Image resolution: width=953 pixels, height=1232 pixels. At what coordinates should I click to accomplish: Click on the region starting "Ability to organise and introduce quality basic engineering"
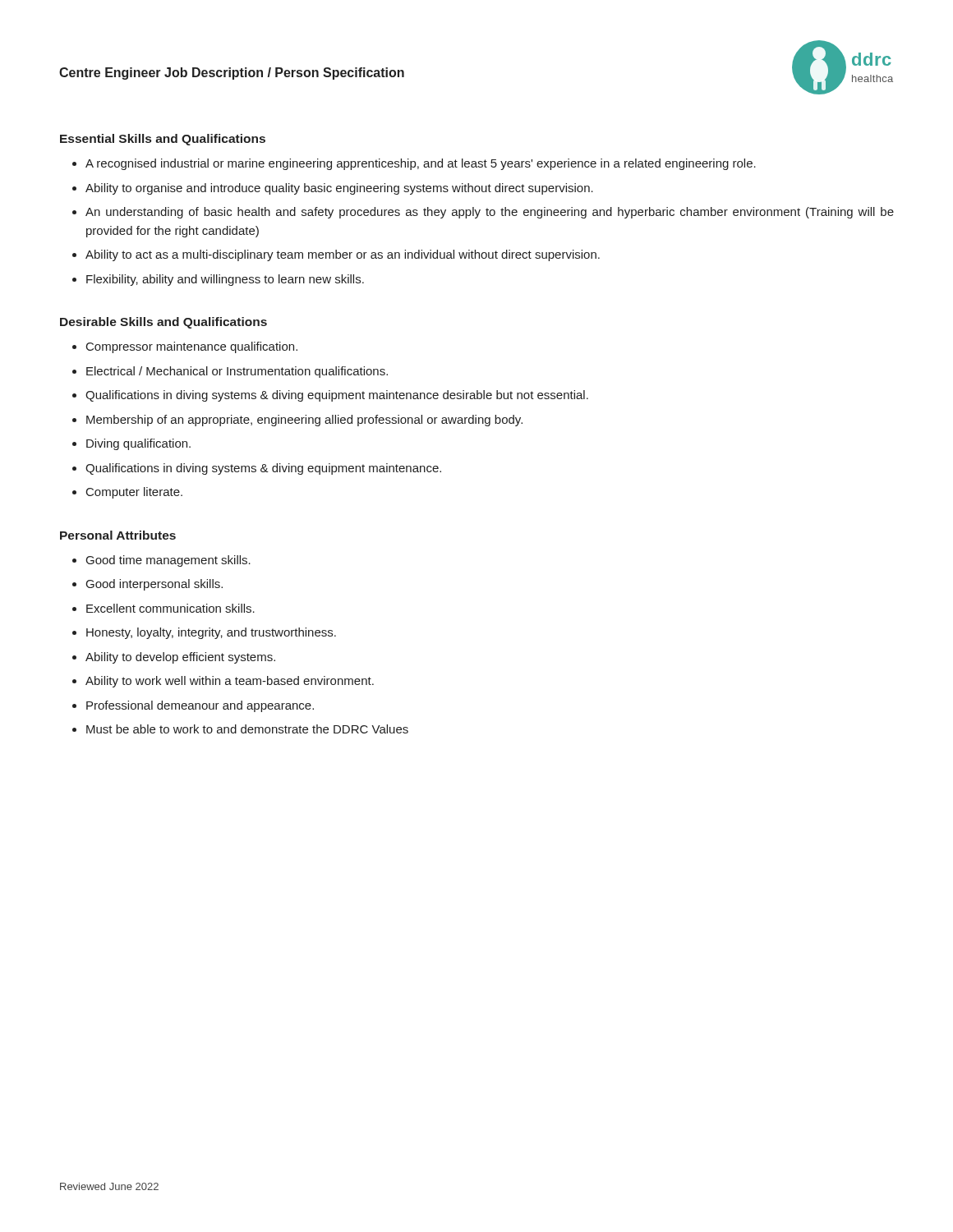340,187
